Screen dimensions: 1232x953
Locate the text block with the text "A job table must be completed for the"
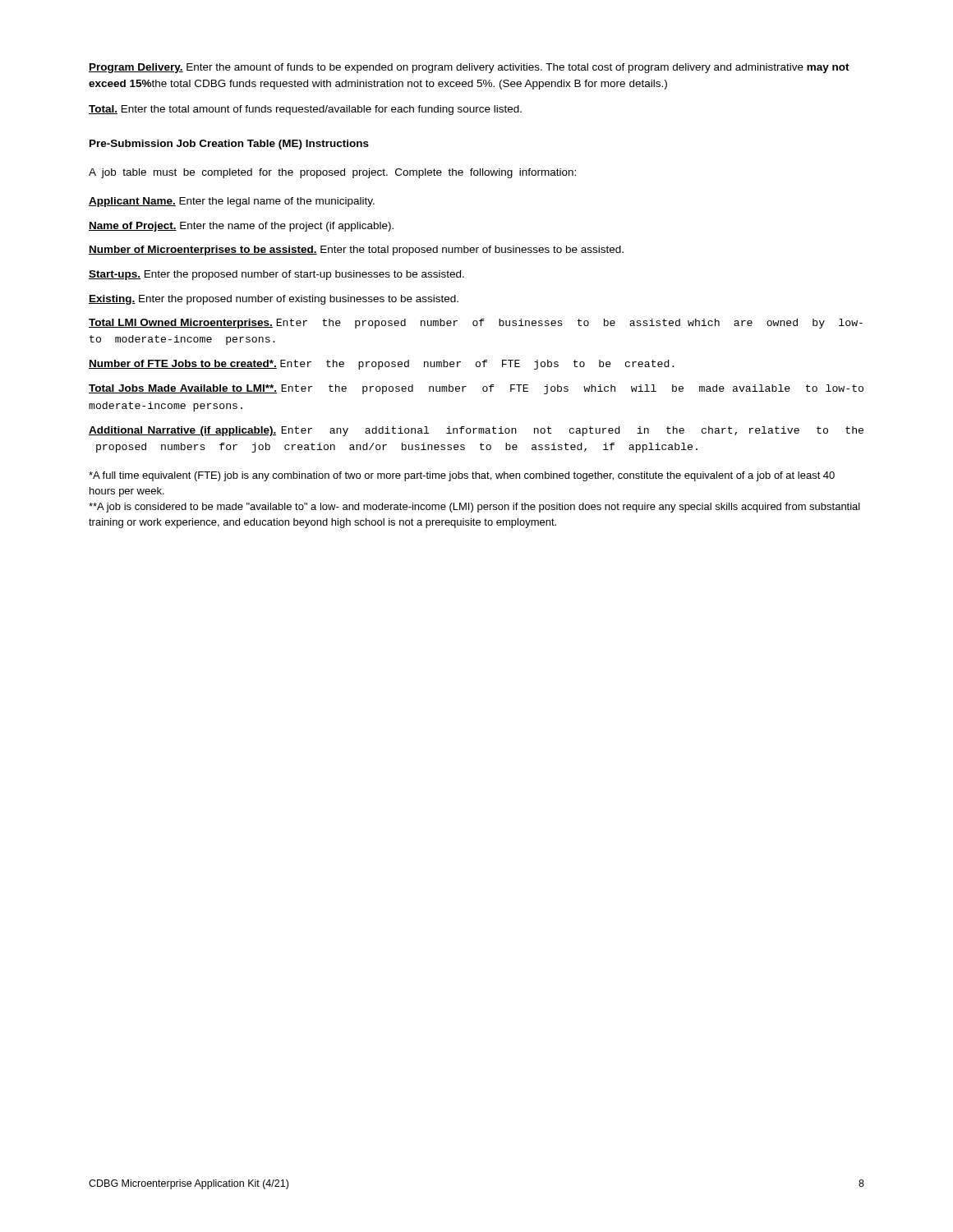tap(333, 172)
